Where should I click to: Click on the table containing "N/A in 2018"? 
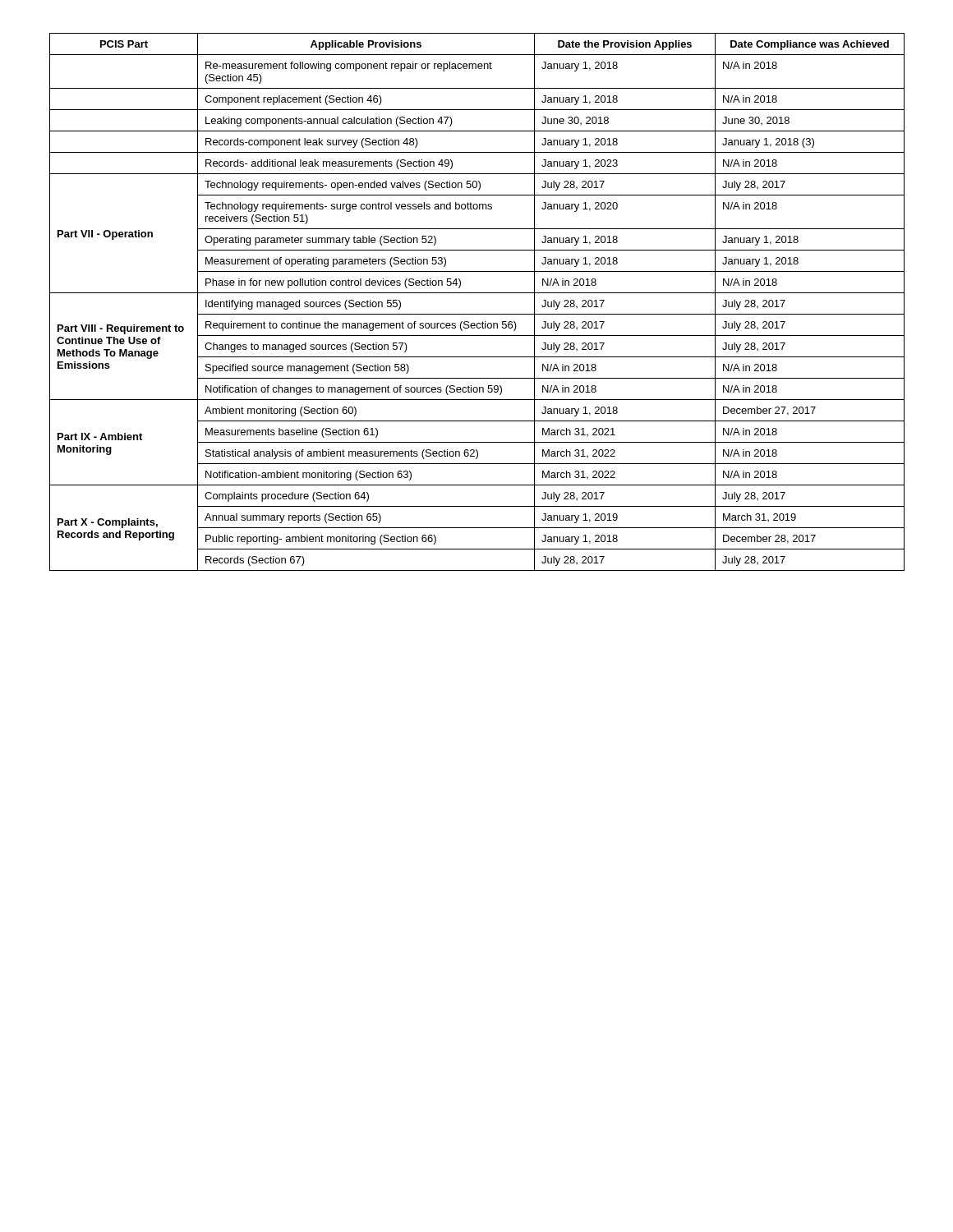coord(476,302)
